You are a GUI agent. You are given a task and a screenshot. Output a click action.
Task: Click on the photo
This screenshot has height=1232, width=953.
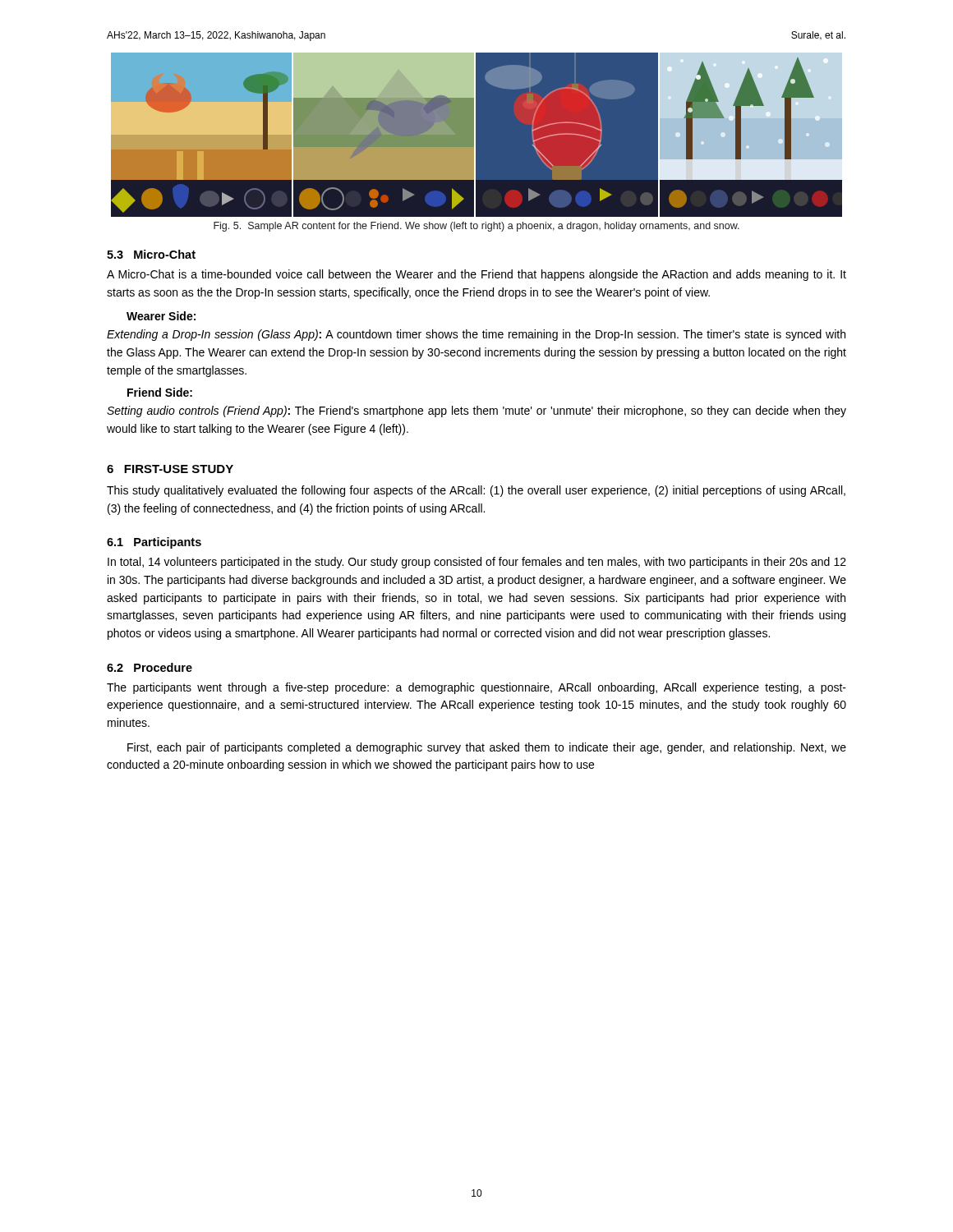[x=476, y=135]
